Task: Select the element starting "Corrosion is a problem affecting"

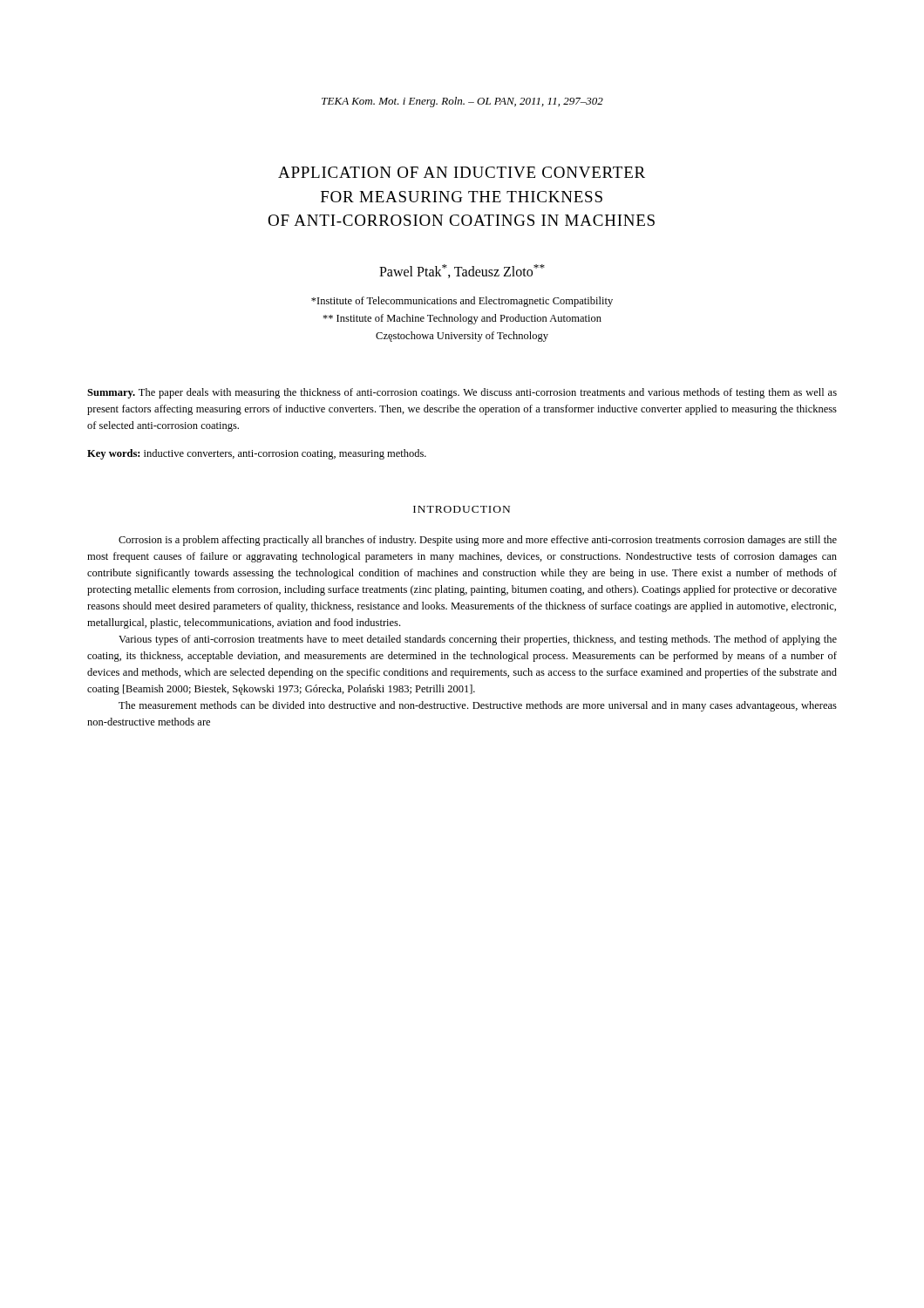Action: (x=462, y=581)
